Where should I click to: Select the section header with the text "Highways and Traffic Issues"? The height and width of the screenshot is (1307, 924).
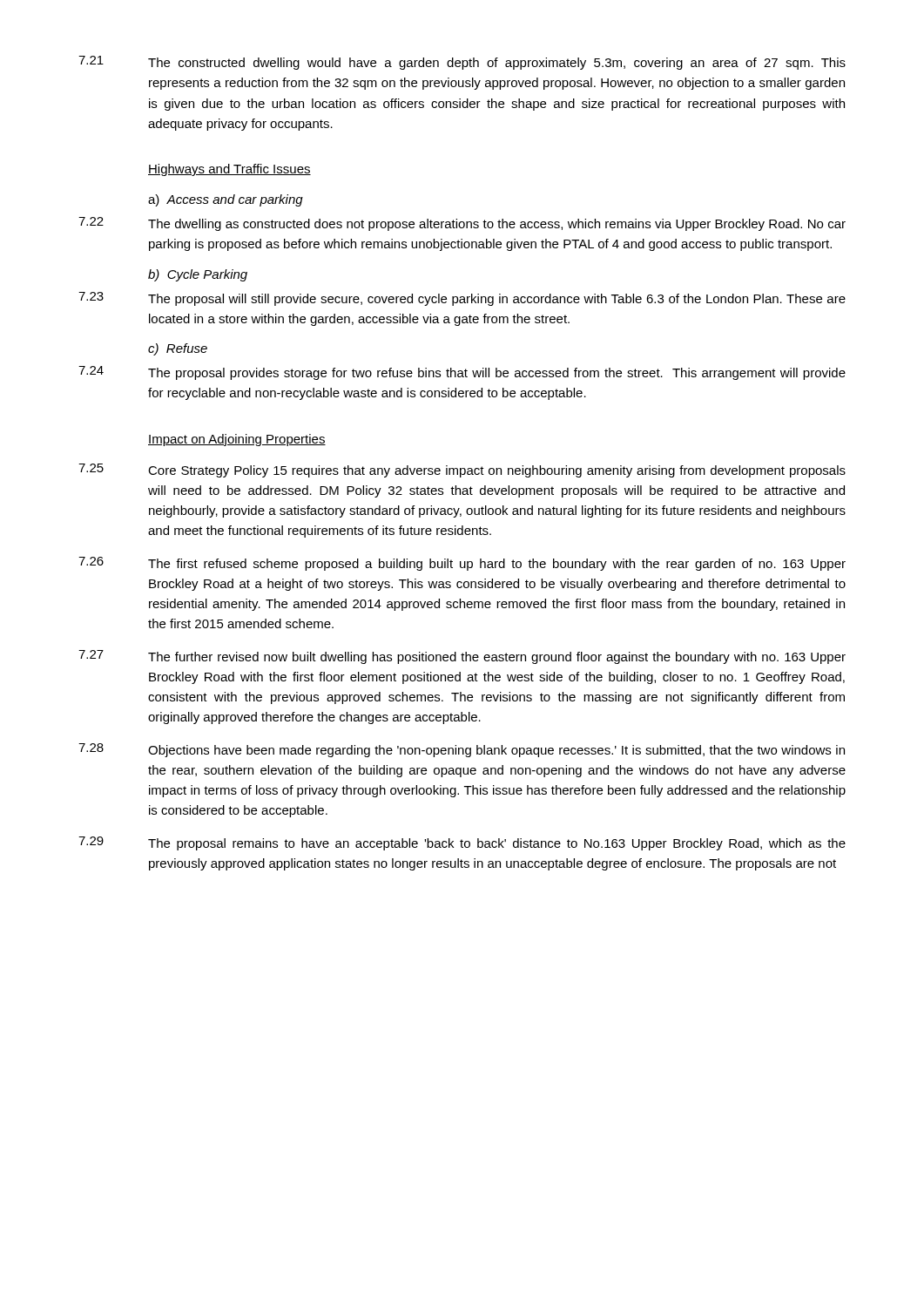(229, 169)
